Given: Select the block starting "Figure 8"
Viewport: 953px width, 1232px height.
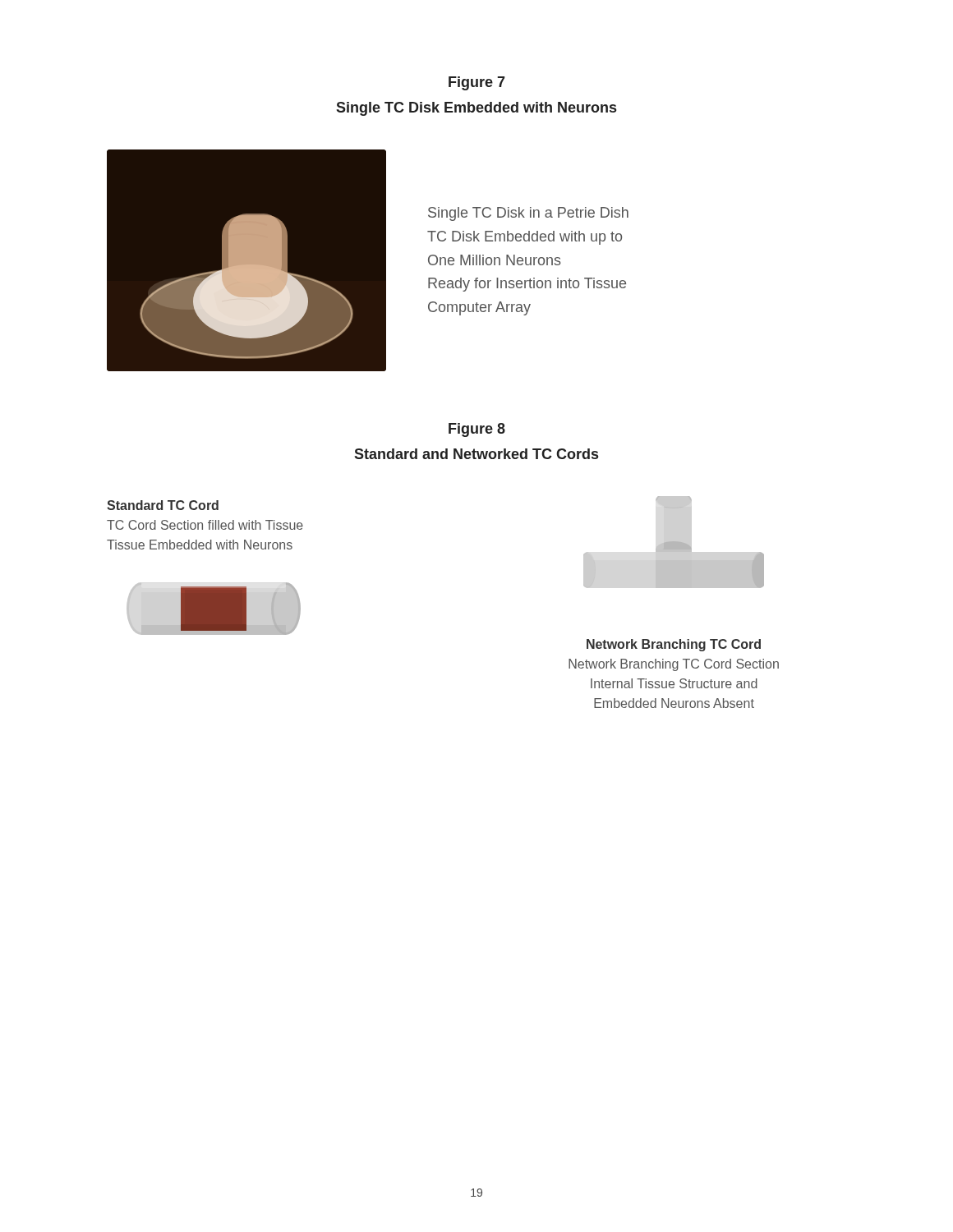Looking at the screenshot, I should coord(476,429).
